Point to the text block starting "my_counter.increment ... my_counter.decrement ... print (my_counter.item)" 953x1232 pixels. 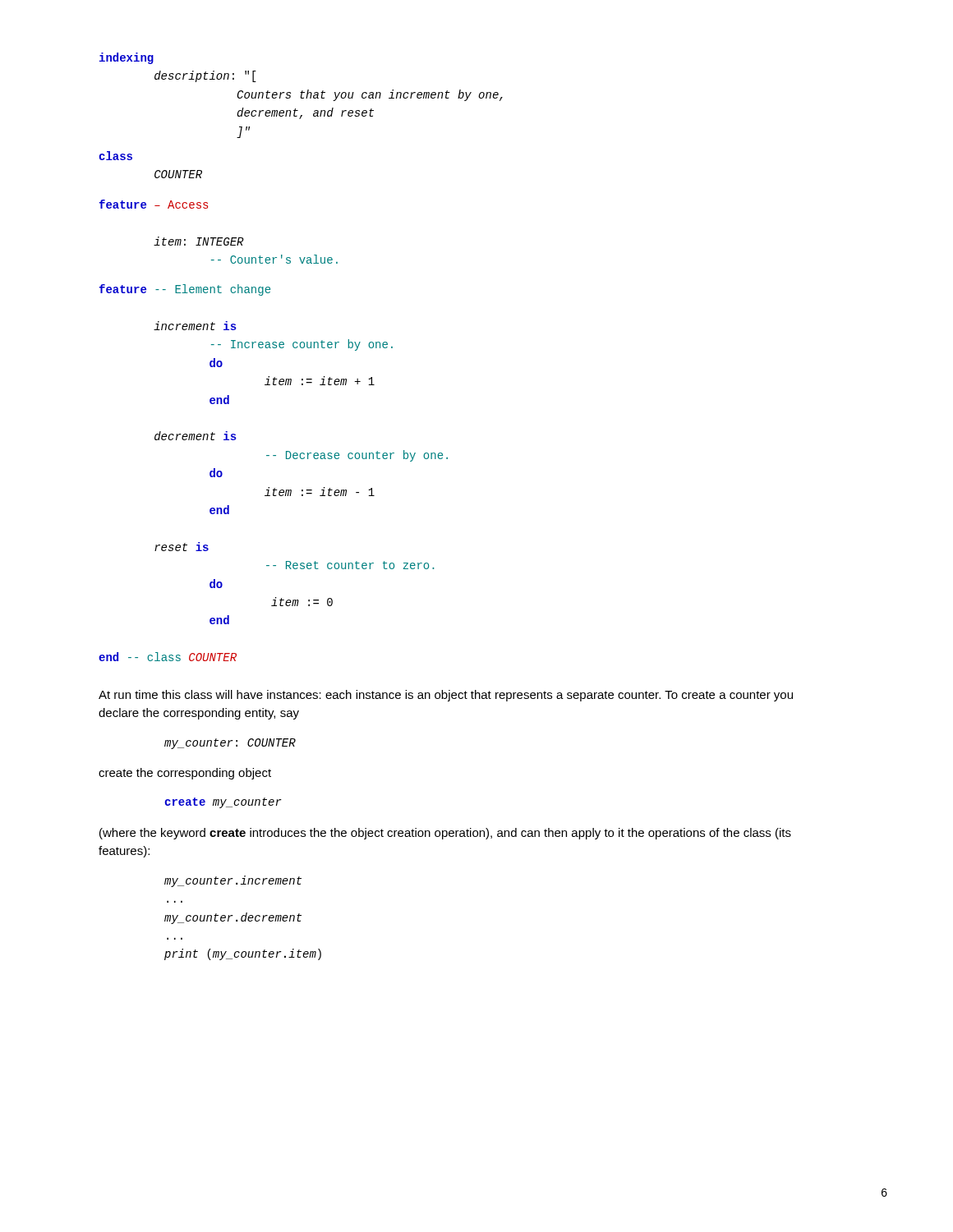(x=233, y=881)
